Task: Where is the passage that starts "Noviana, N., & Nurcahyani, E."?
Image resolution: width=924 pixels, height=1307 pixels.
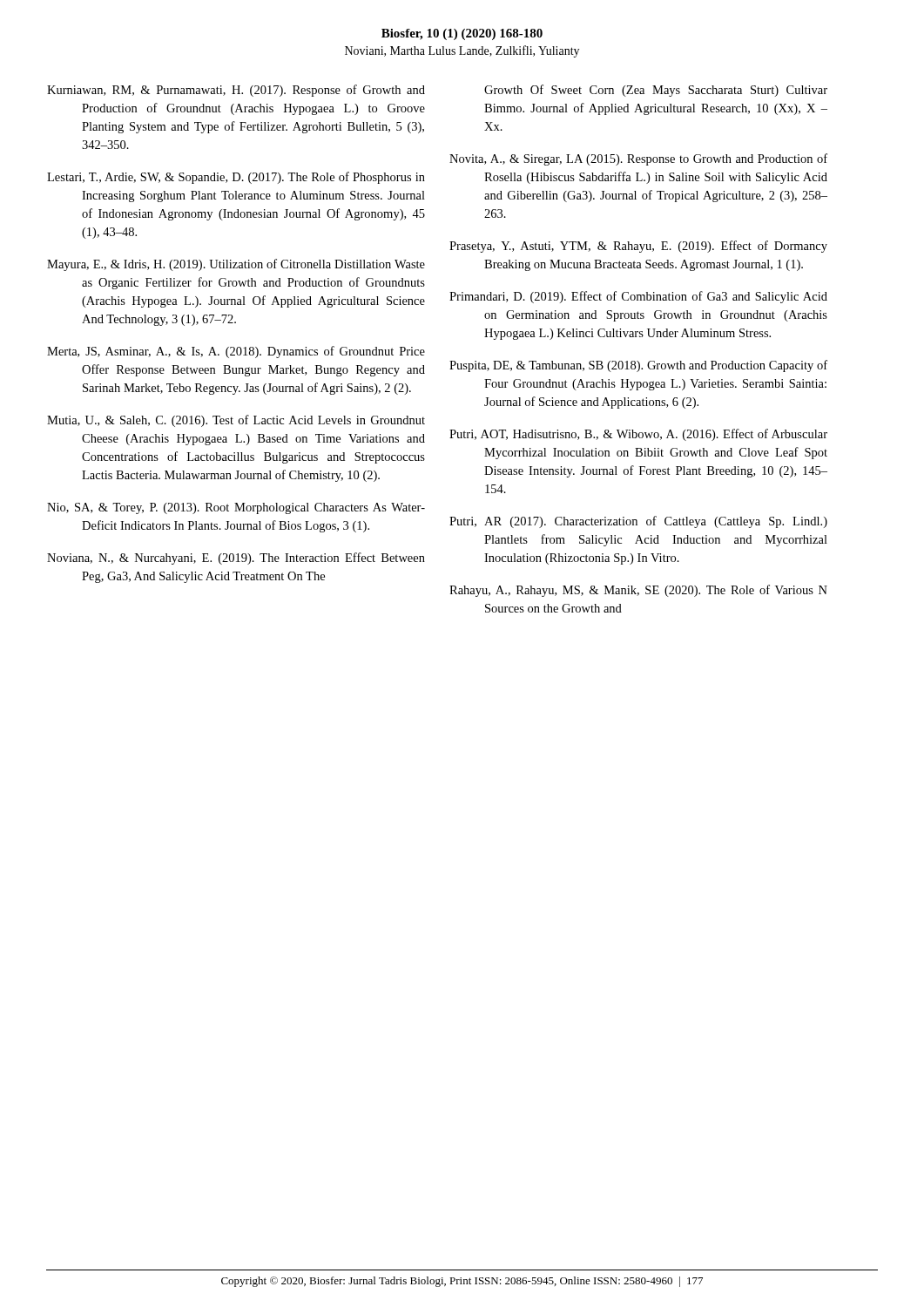Action: click(x=236, y=567)
